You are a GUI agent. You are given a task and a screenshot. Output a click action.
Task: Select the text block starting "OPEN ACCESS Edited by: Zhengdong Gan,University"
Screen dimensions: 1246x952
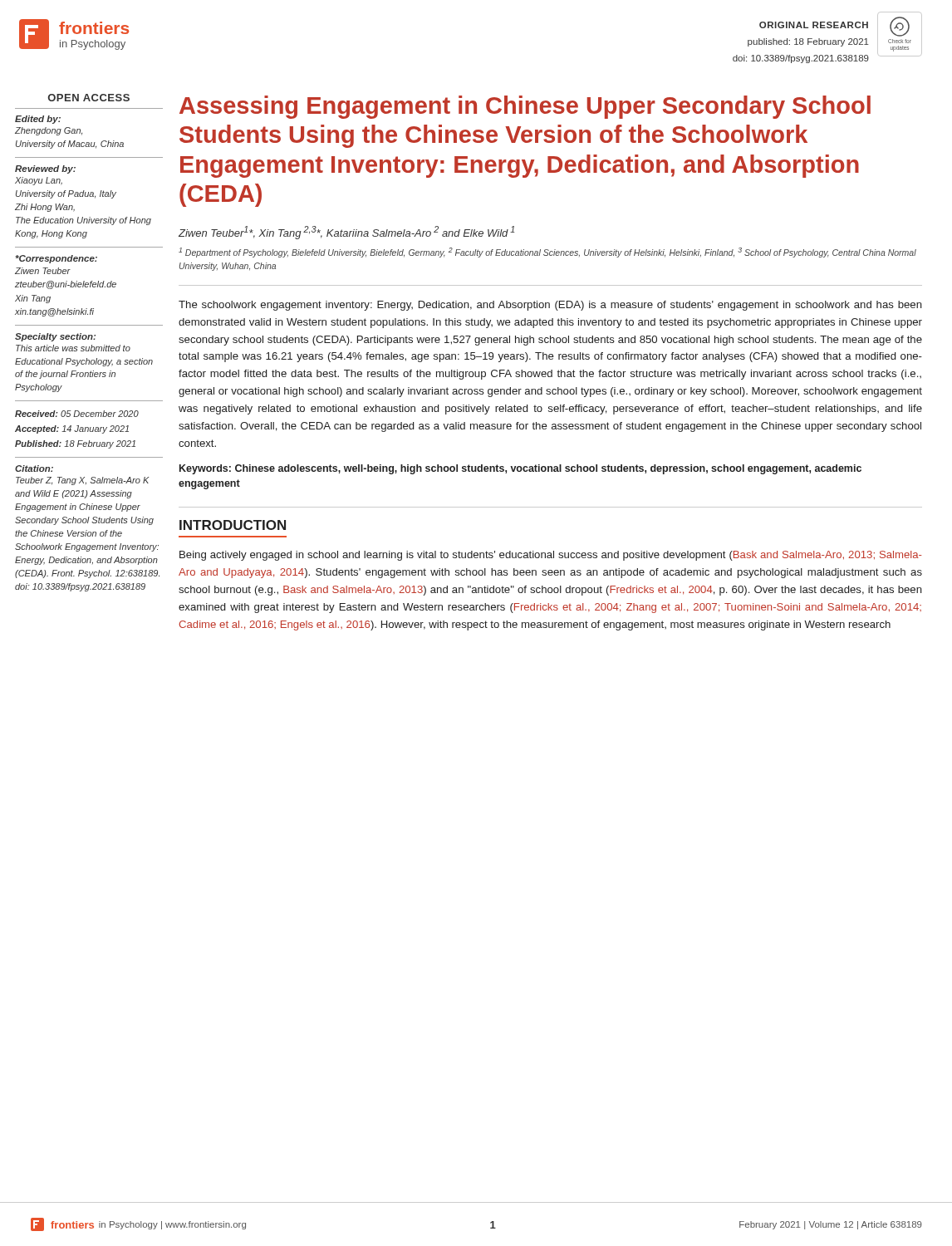[89, 342]
